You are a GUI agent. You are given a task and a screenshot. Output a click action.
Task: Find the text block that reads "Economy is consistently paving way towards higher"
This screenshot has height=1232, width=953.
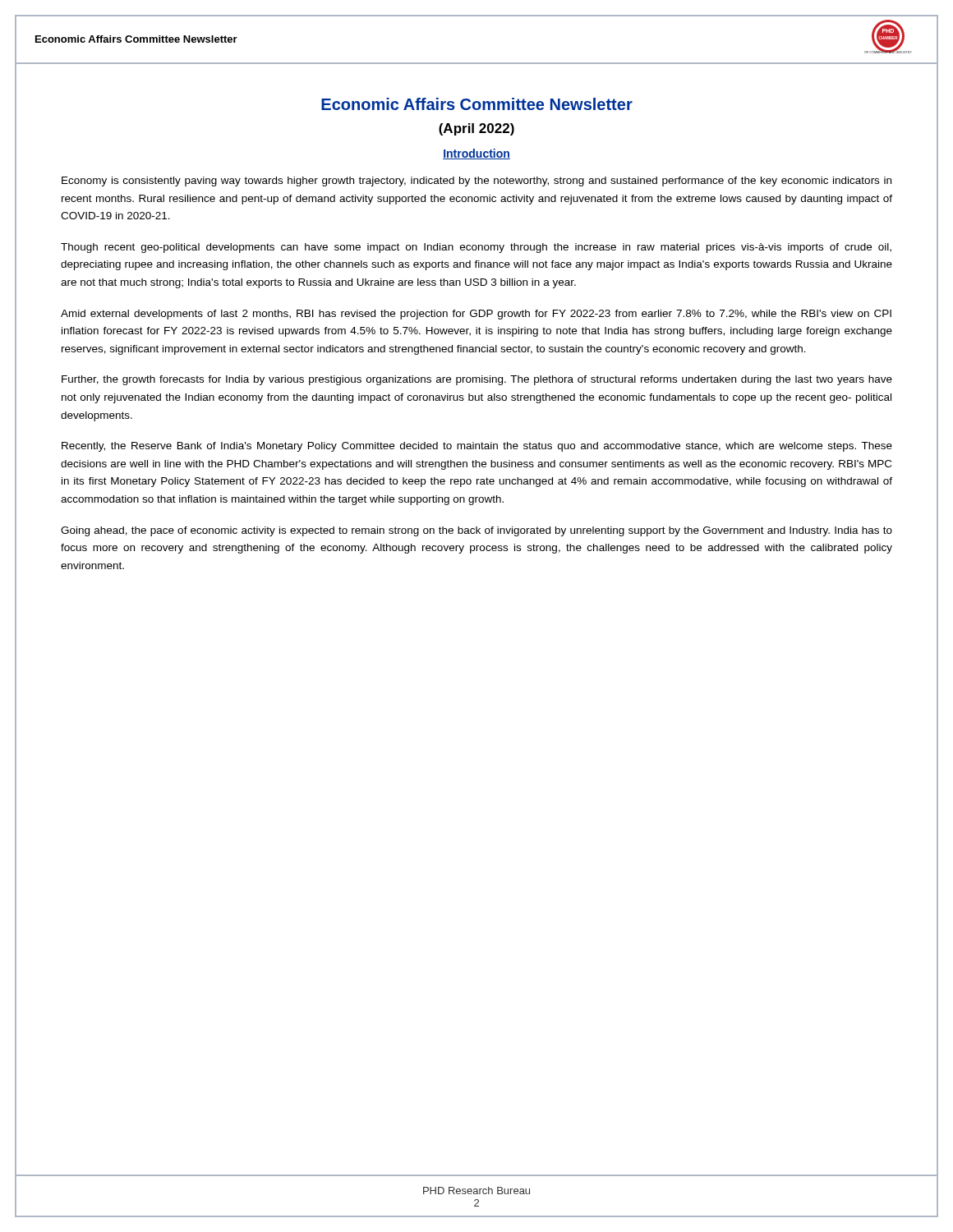pyautogui.click(x=476, y=198)
